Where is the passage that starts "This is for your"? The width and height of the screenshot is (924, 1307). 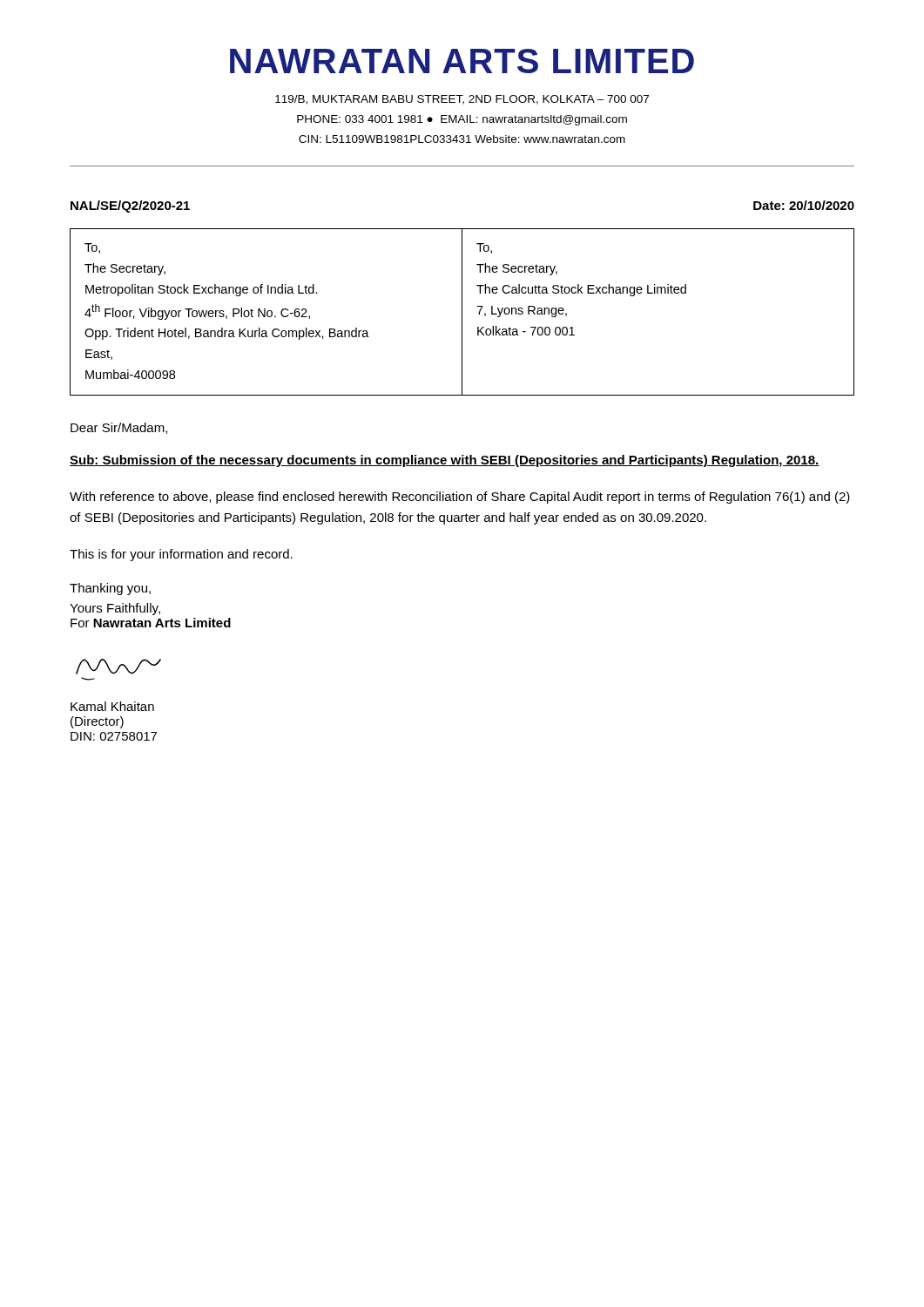pyautogui.click(x=181, y=553)
